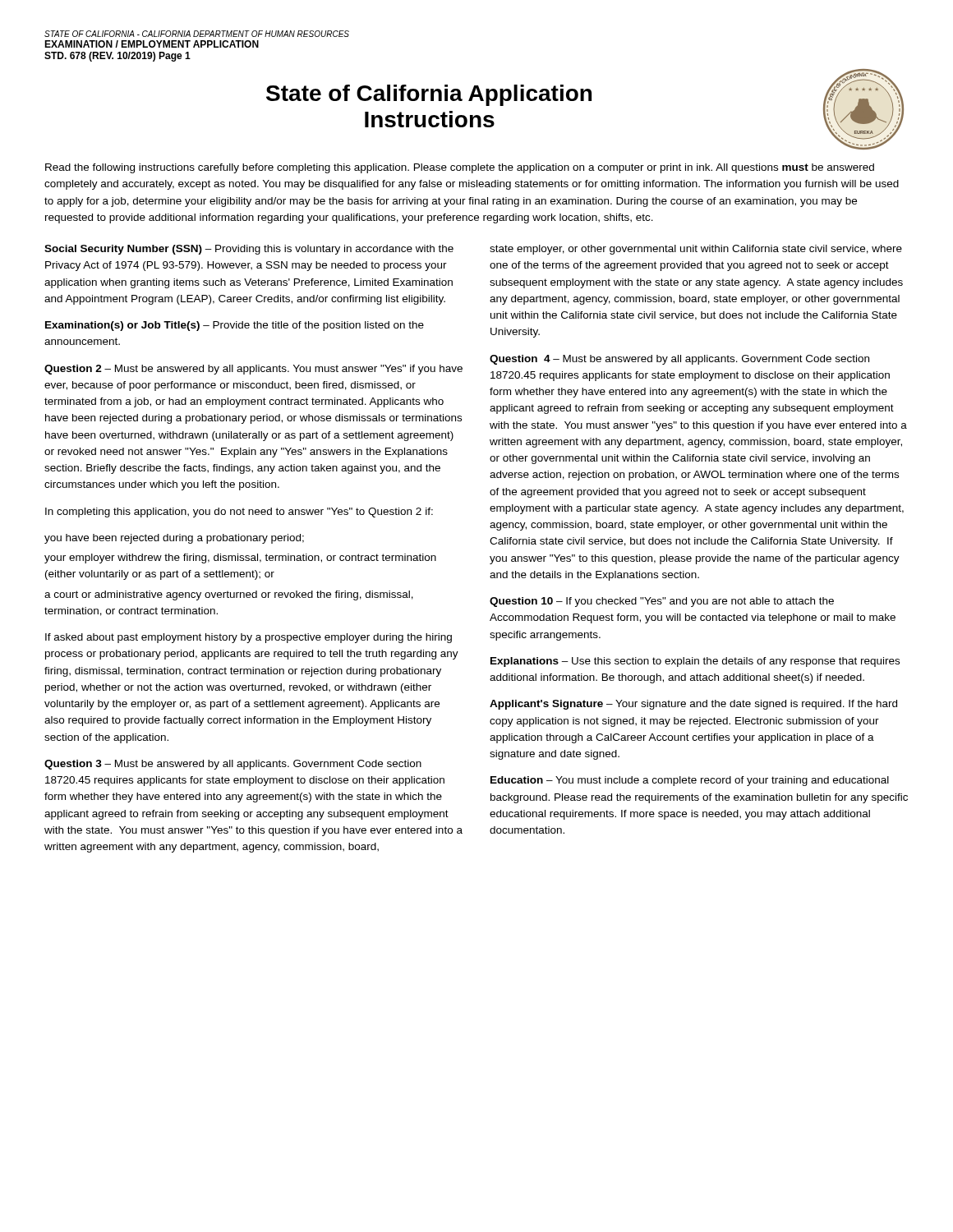The width and height of the screenshot is (953, 1232).
Task: Point to the block beginning "Explanations – Use this section to explain"
Action: coord(695,669)
